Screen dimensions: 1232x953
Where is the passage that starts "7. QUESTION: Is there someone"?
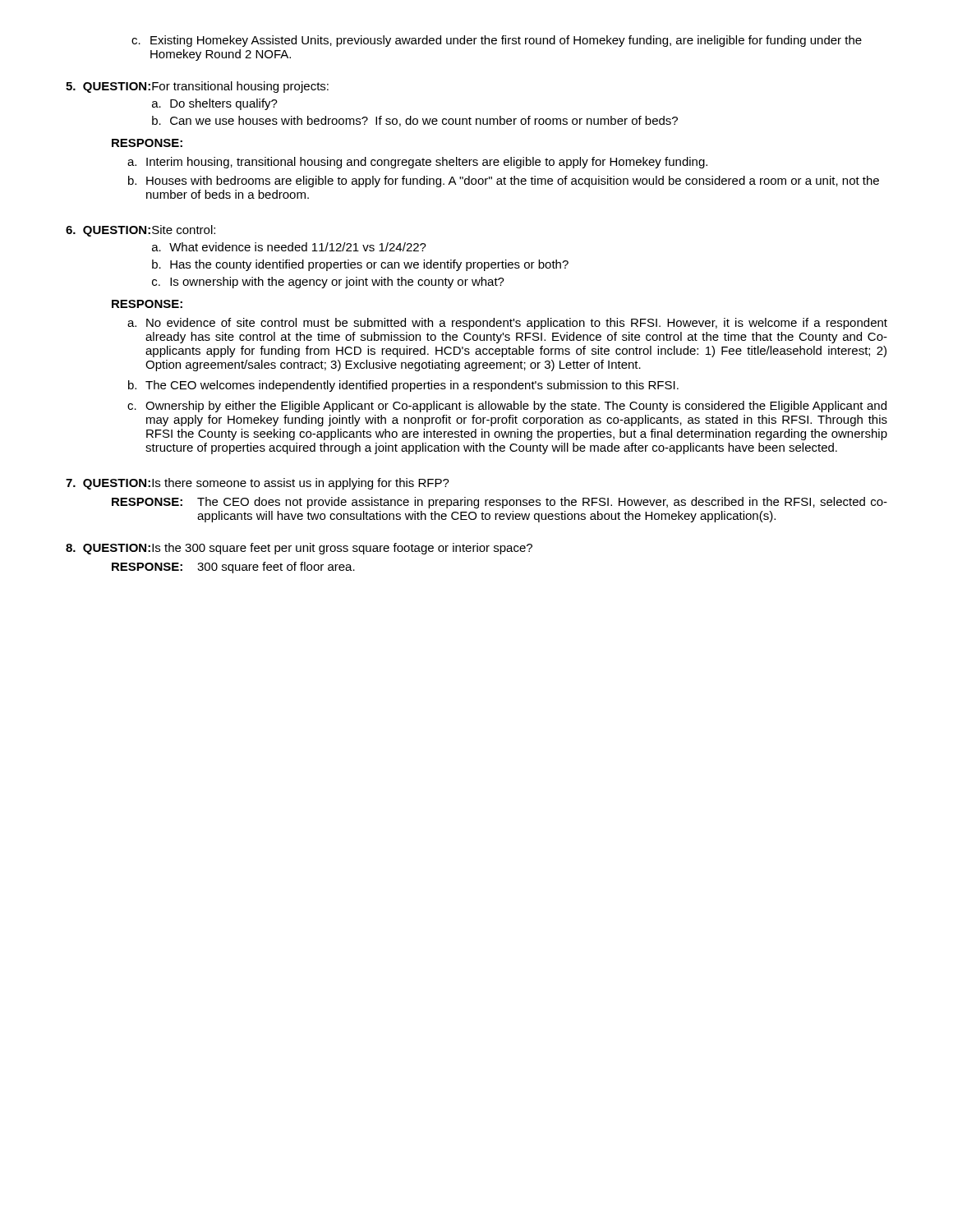[x=258, y=484]
